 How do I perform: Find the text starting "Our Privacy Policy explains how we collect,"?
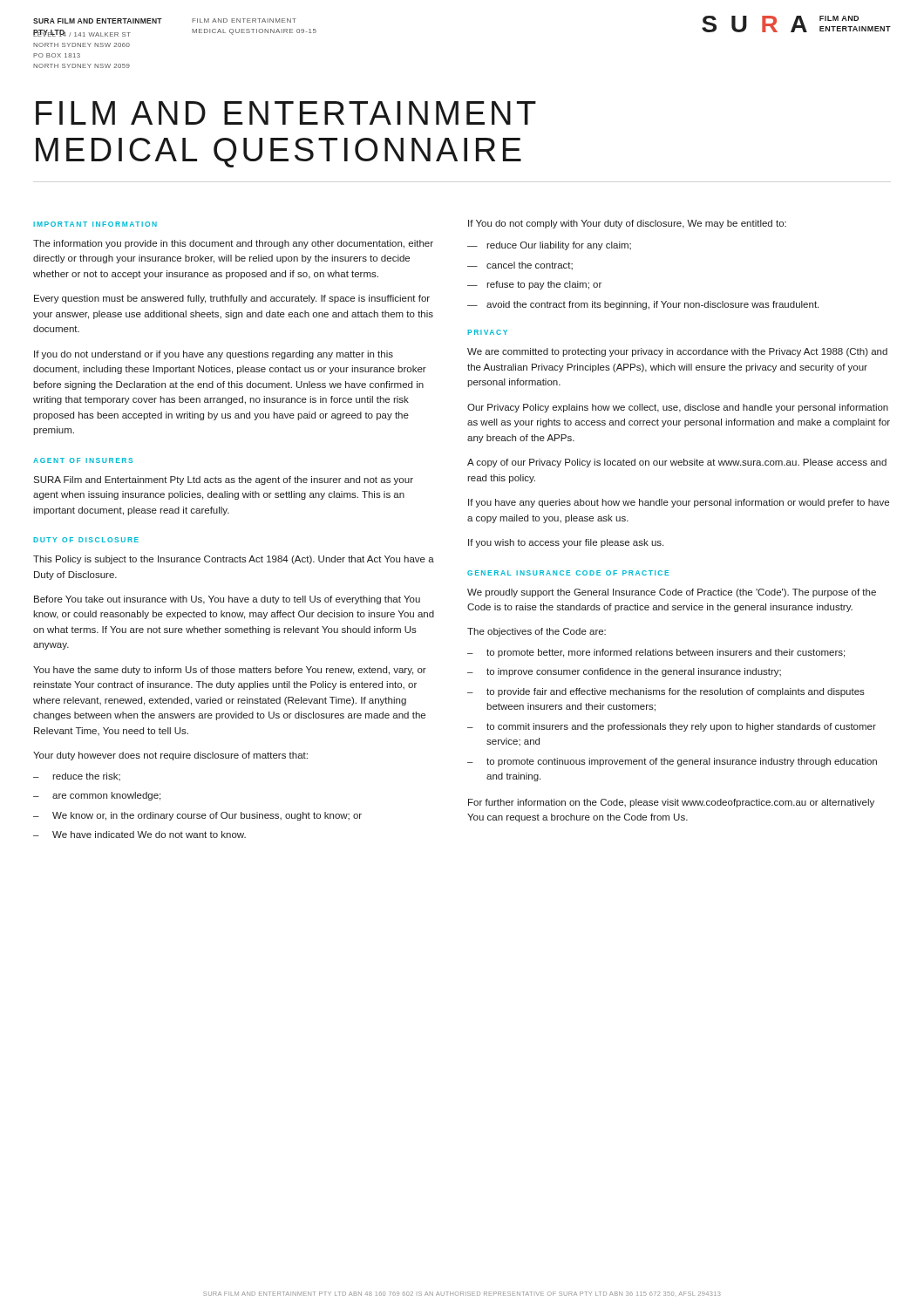click(x=679, y=422)
